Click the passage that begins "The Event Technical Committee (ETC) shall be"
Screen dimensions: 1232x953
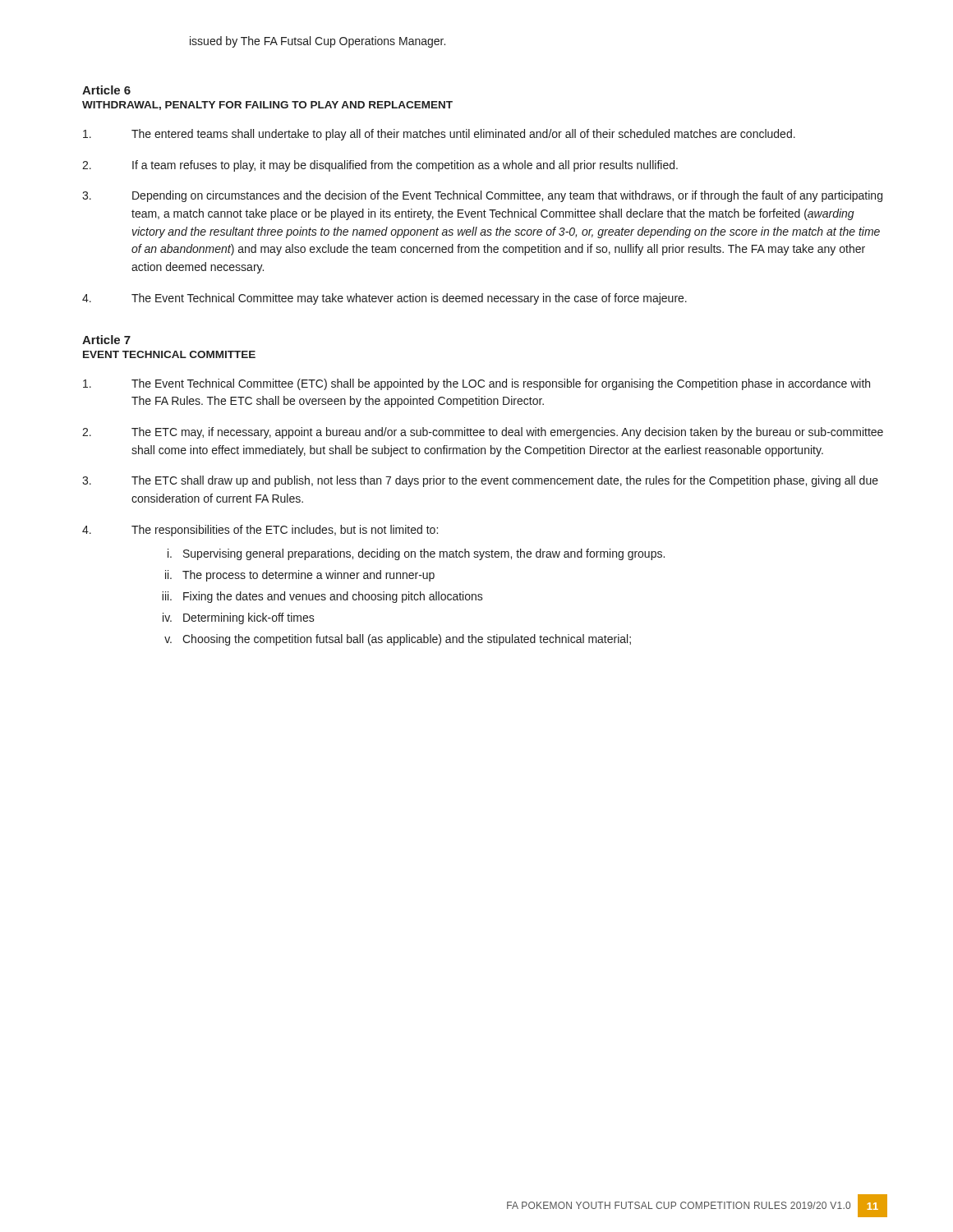(x=485, y=393)
